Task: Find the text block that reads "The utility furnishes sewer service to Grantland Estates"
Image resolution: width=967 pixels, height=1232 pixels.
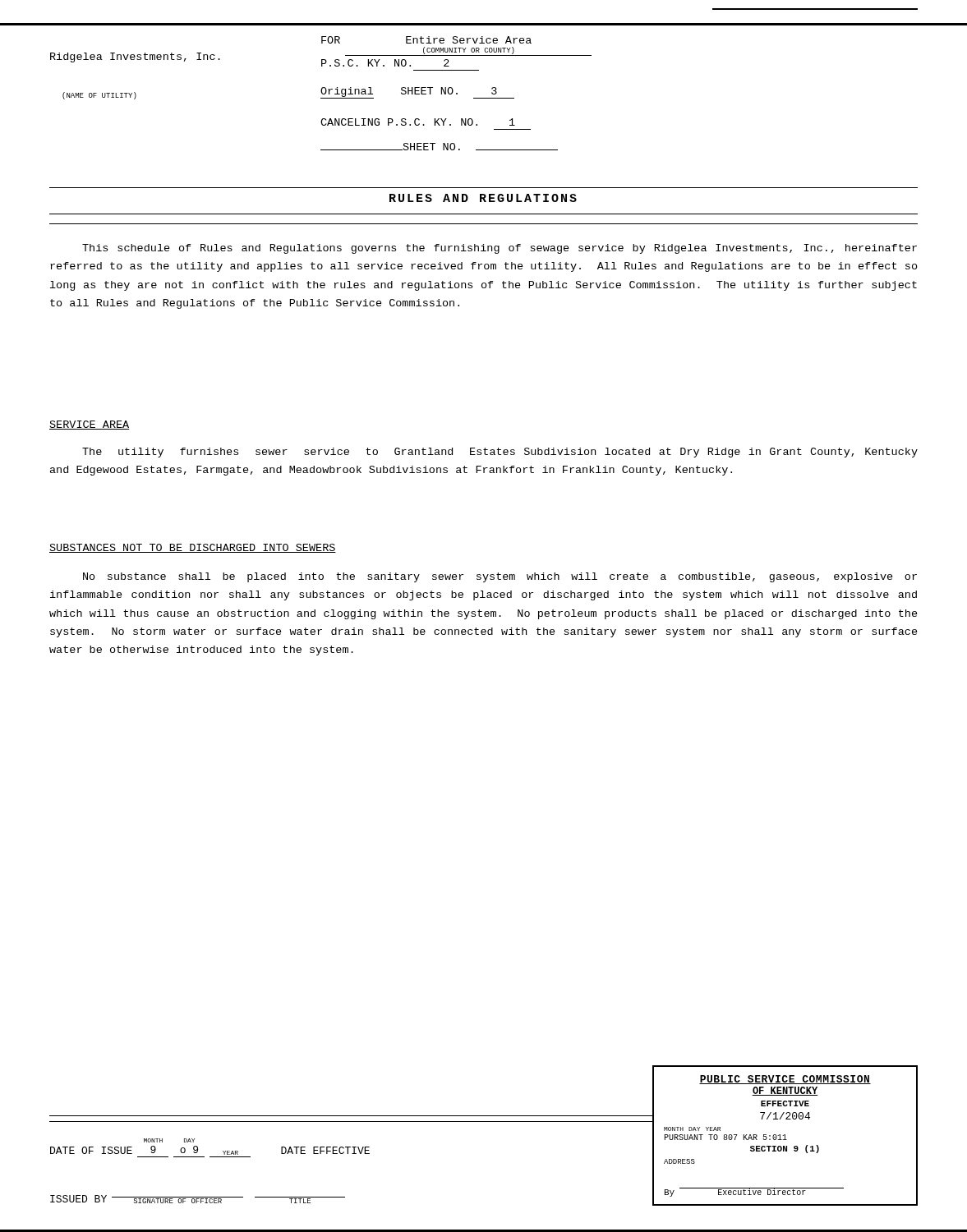Action: (484, 462)
